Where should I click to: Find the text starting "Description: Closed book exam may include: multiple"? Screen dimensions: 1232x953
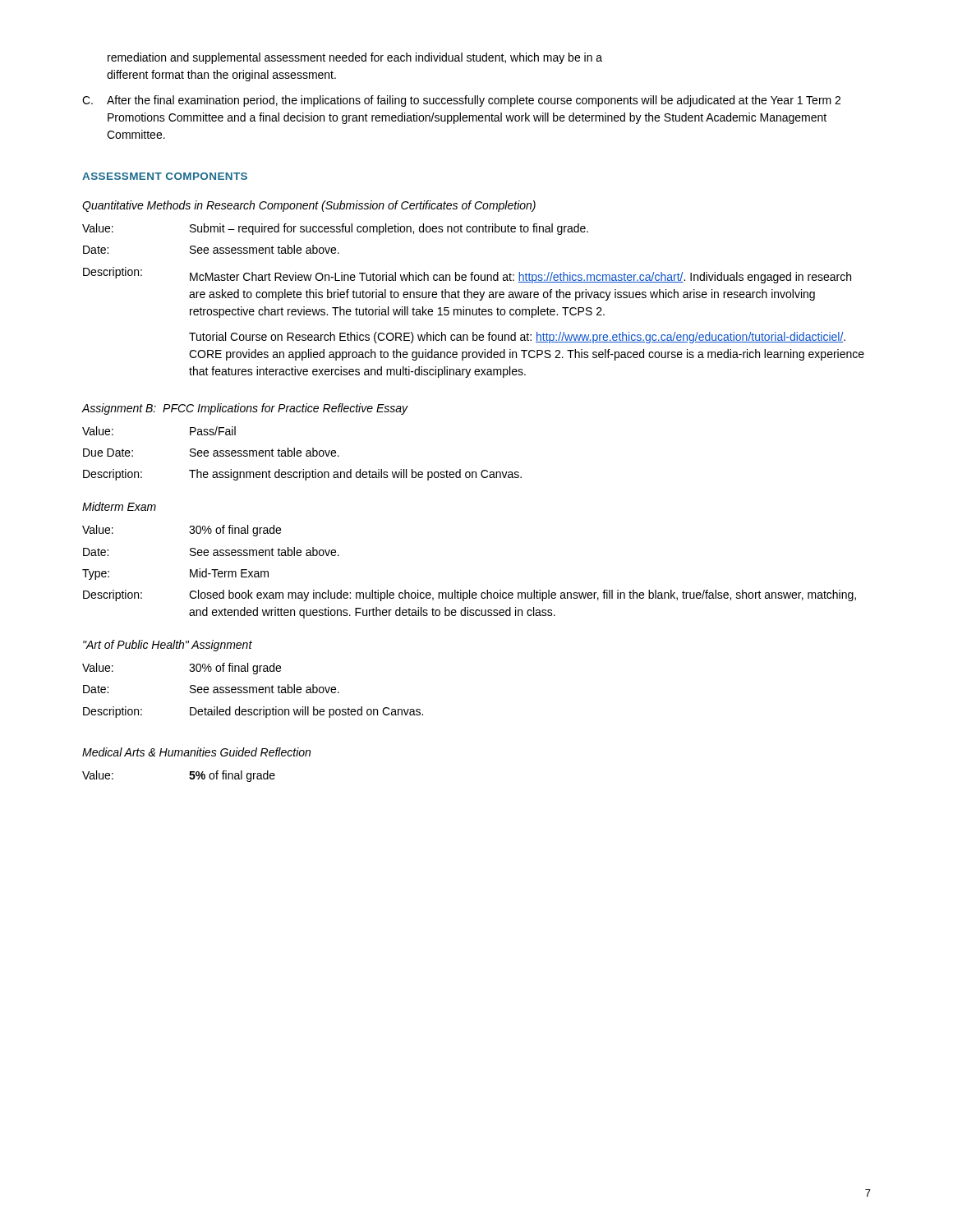[476, 603]
